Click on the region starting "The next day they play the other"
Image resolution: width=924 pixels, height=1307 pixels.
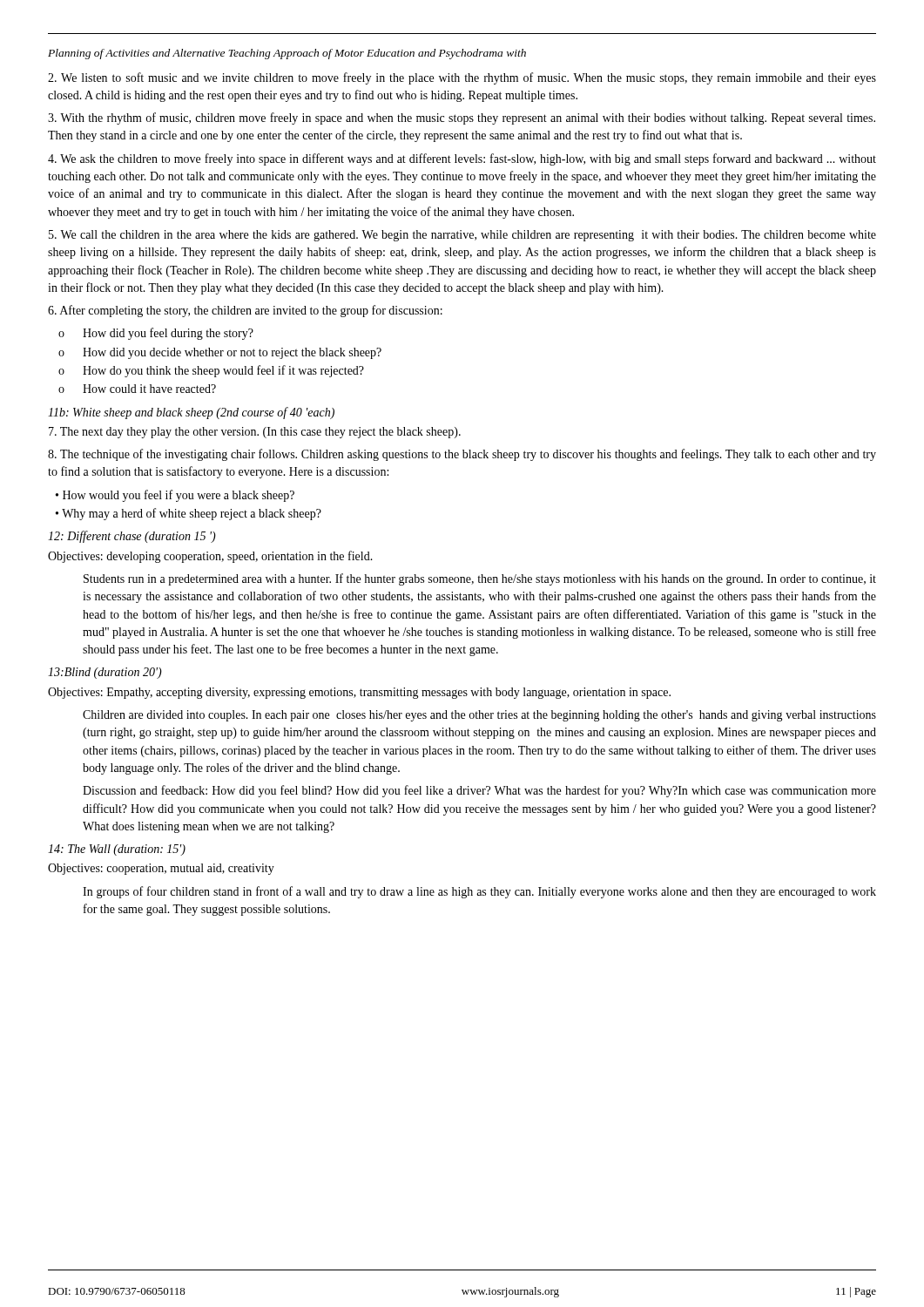(x=462, y=432)
